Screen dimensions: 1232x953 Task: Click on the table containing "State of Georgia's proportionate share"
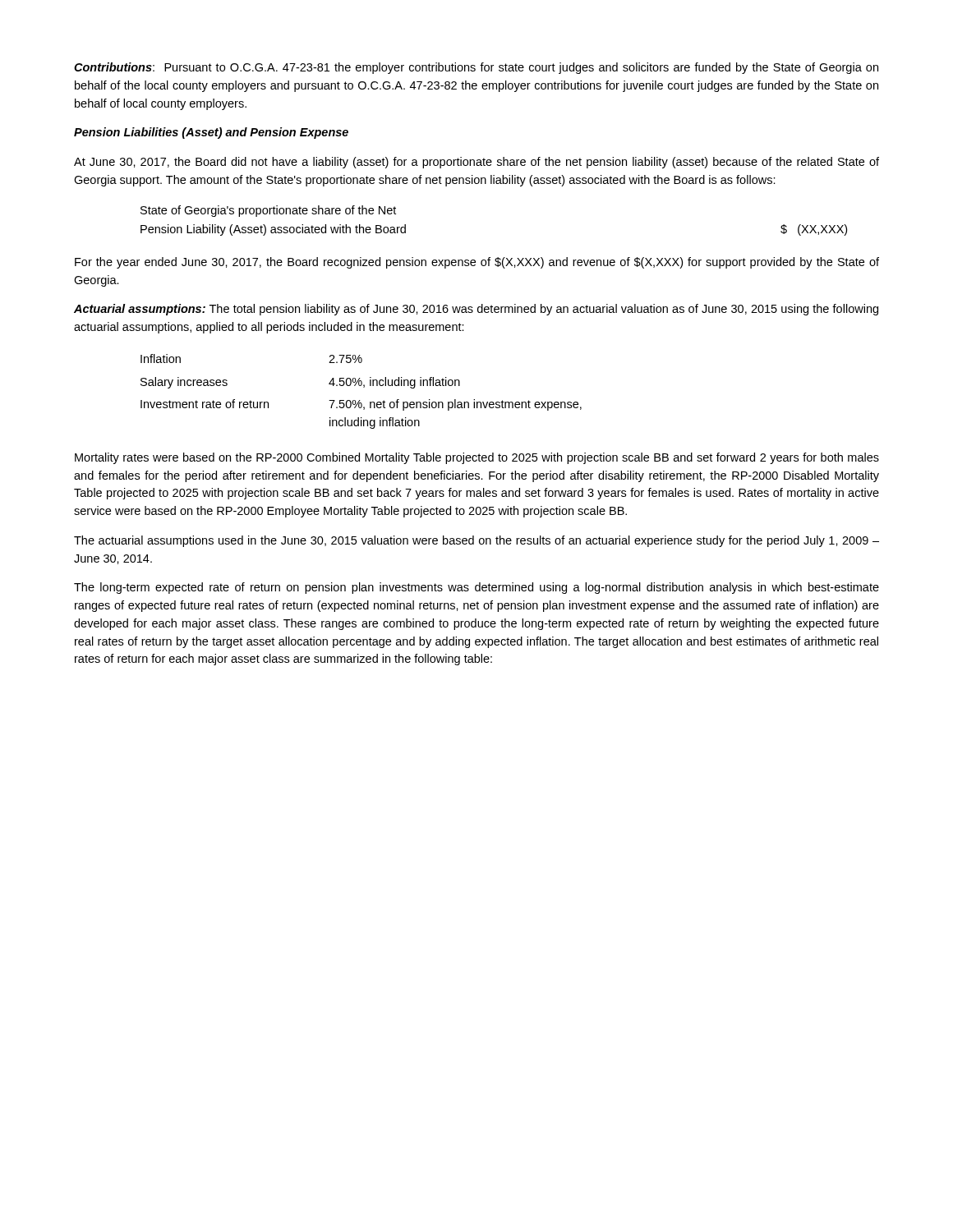coord(476,220)
